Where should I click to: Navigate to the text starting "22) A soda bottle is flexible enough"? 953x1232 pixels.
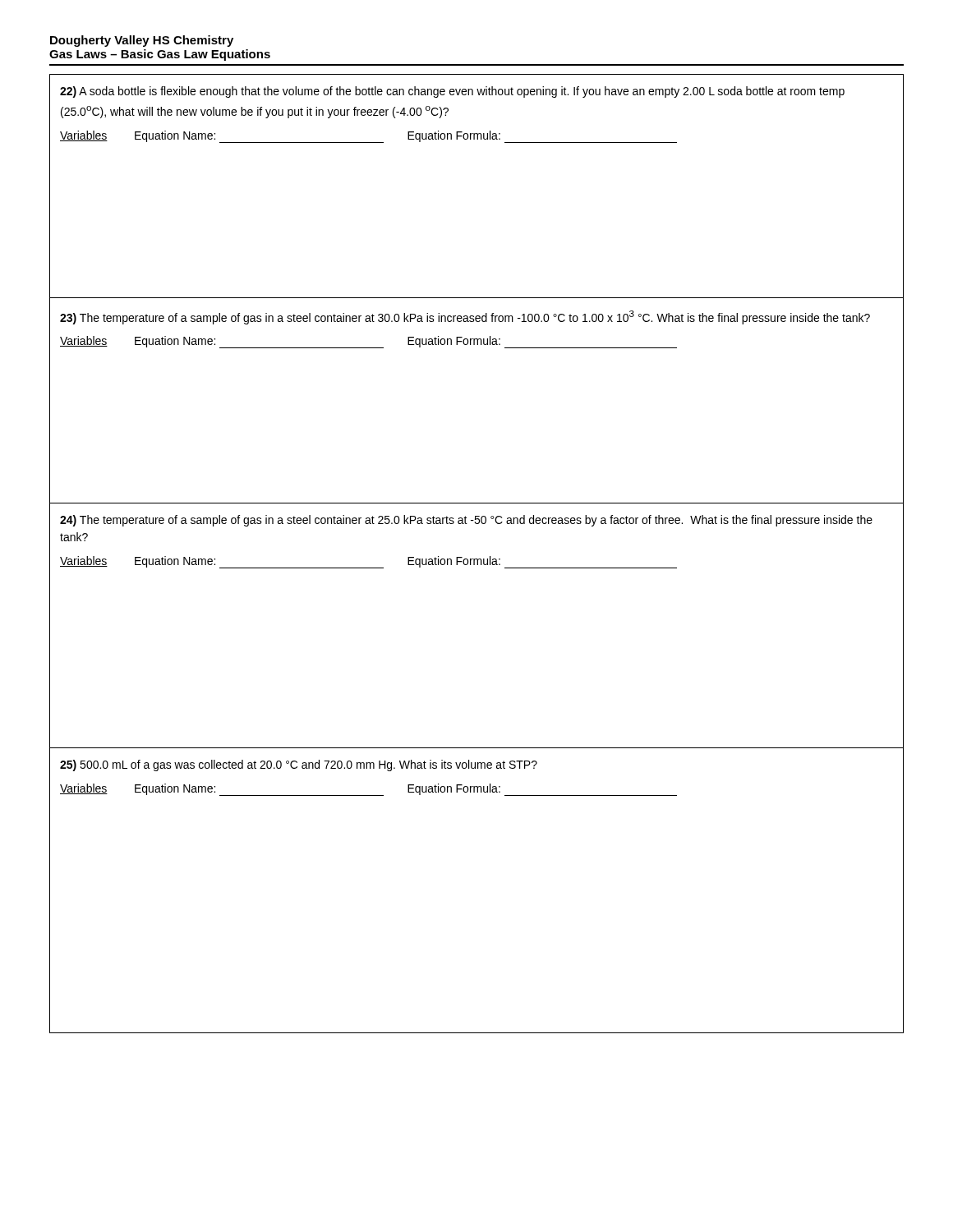452,92
